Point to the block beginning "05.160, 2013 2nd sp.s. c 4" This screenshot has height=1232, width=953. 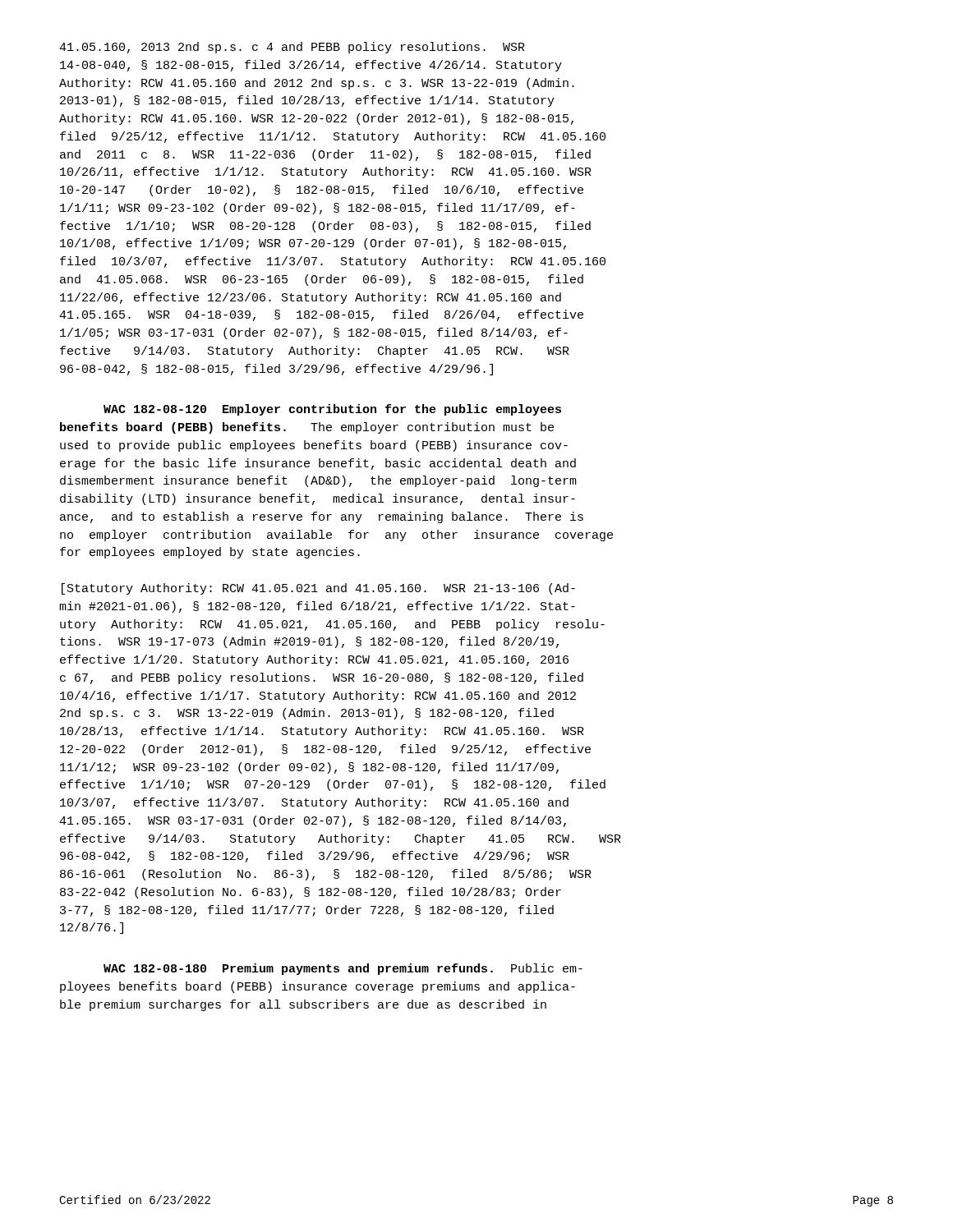tap(333, 209)
